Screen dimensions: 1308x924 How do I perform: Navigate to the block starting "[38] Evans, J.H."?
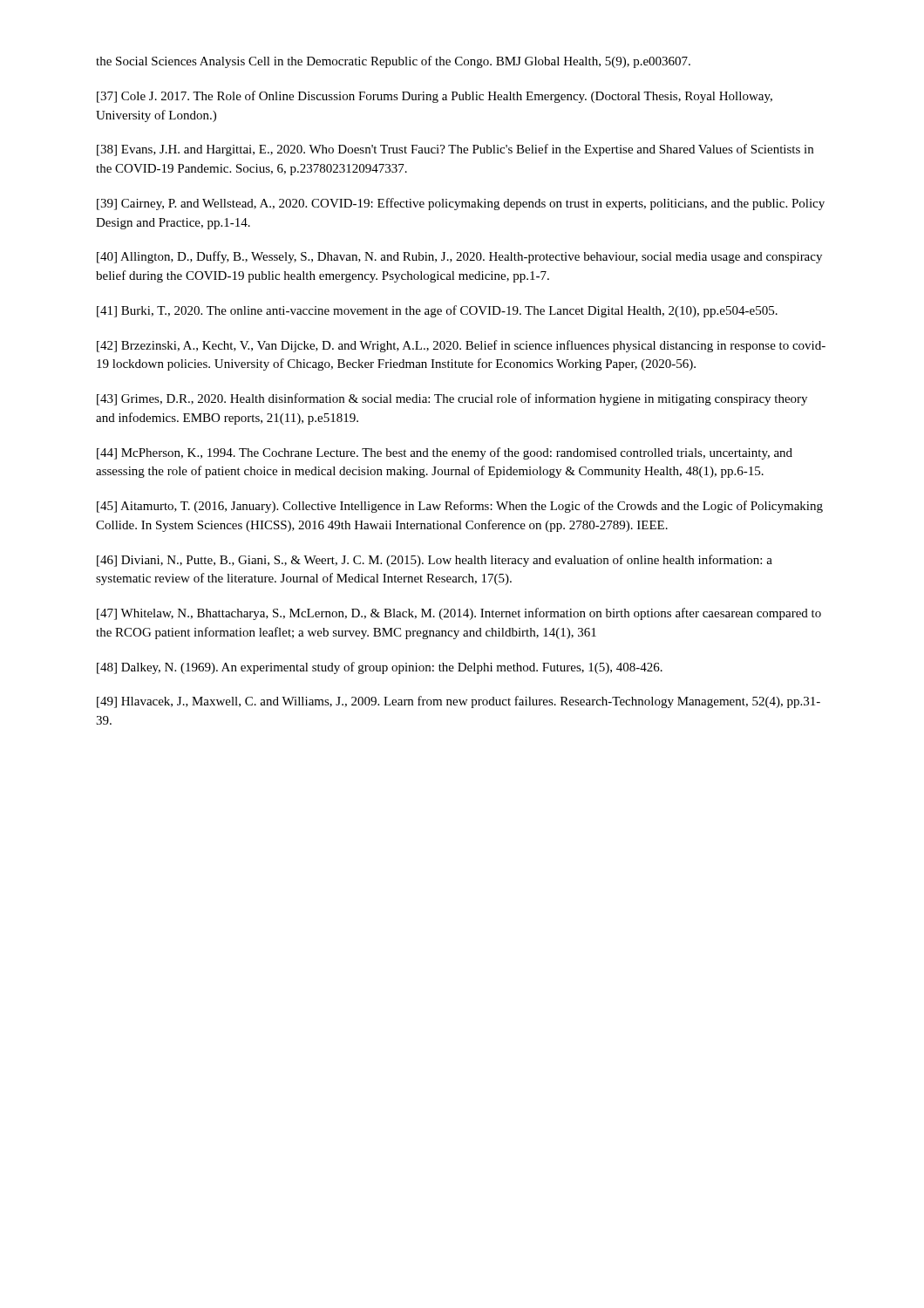tap(455, 159)
